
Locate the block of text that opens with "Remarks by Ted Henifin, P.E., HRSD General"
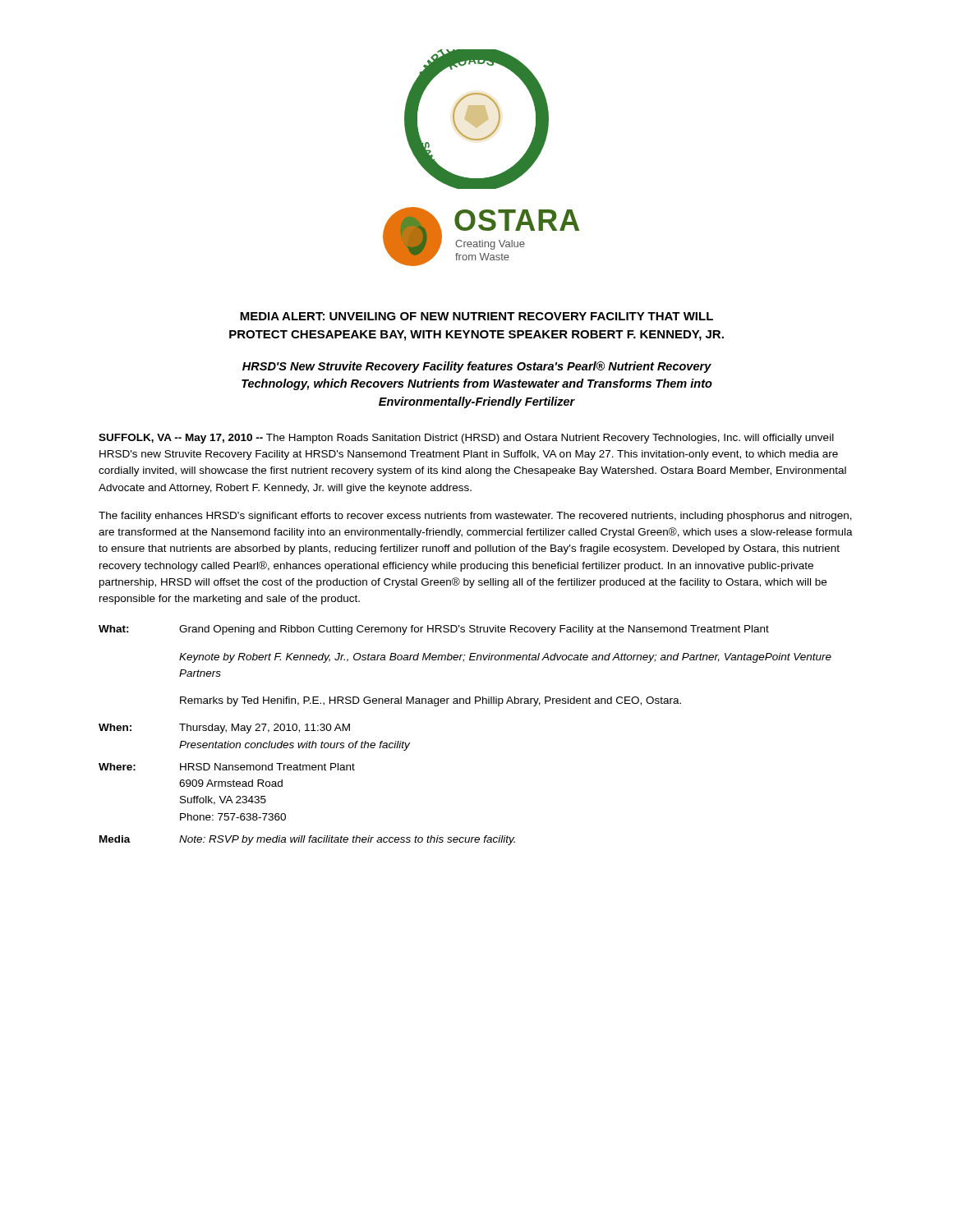coord(476,698)
